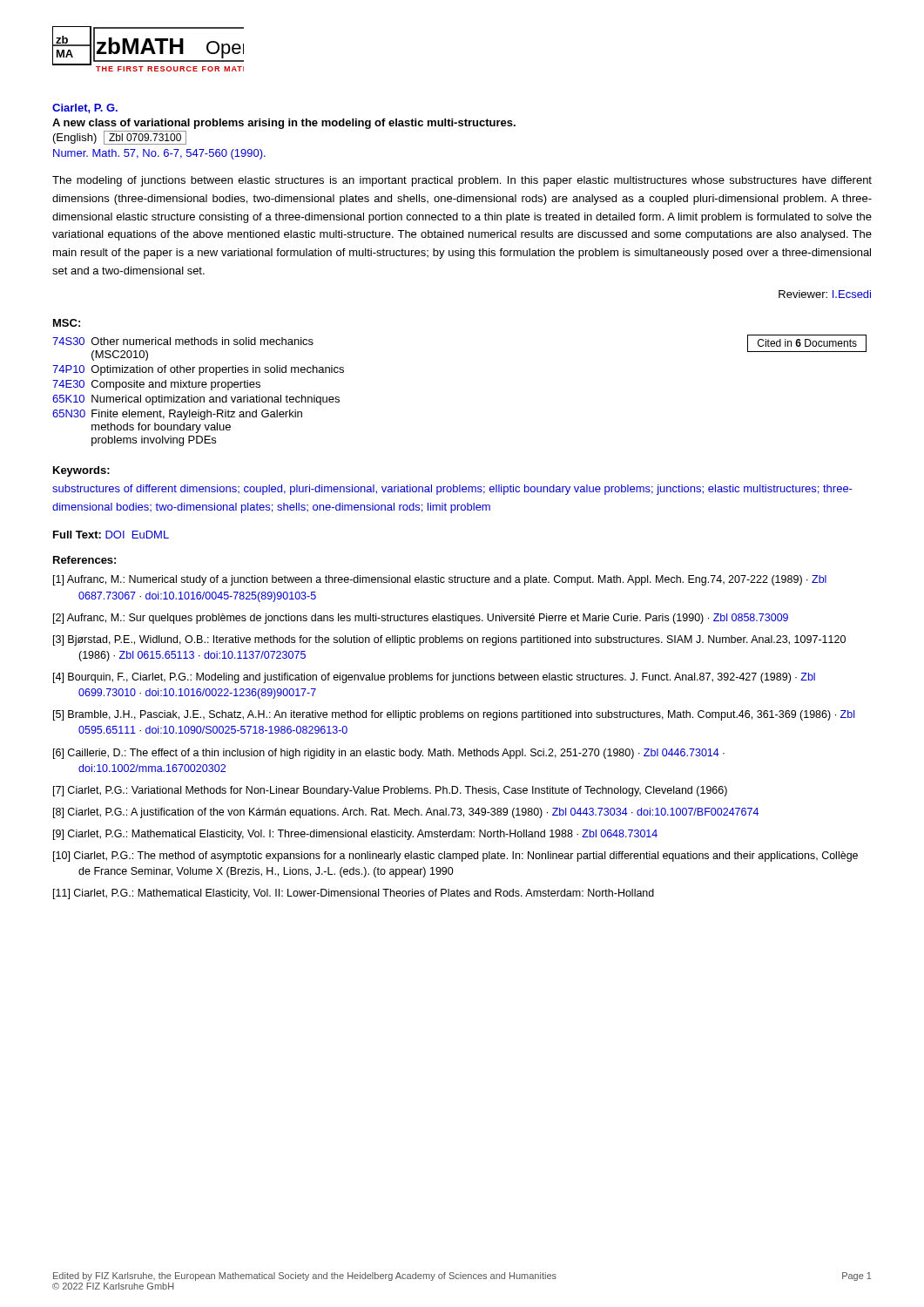The width and height of the screenshot is (924, 1307).
Task: Click on the block starting "[5] Bramble, J.H., Pasciak,"
Action: pyautogui.click(x=454, y=723)
